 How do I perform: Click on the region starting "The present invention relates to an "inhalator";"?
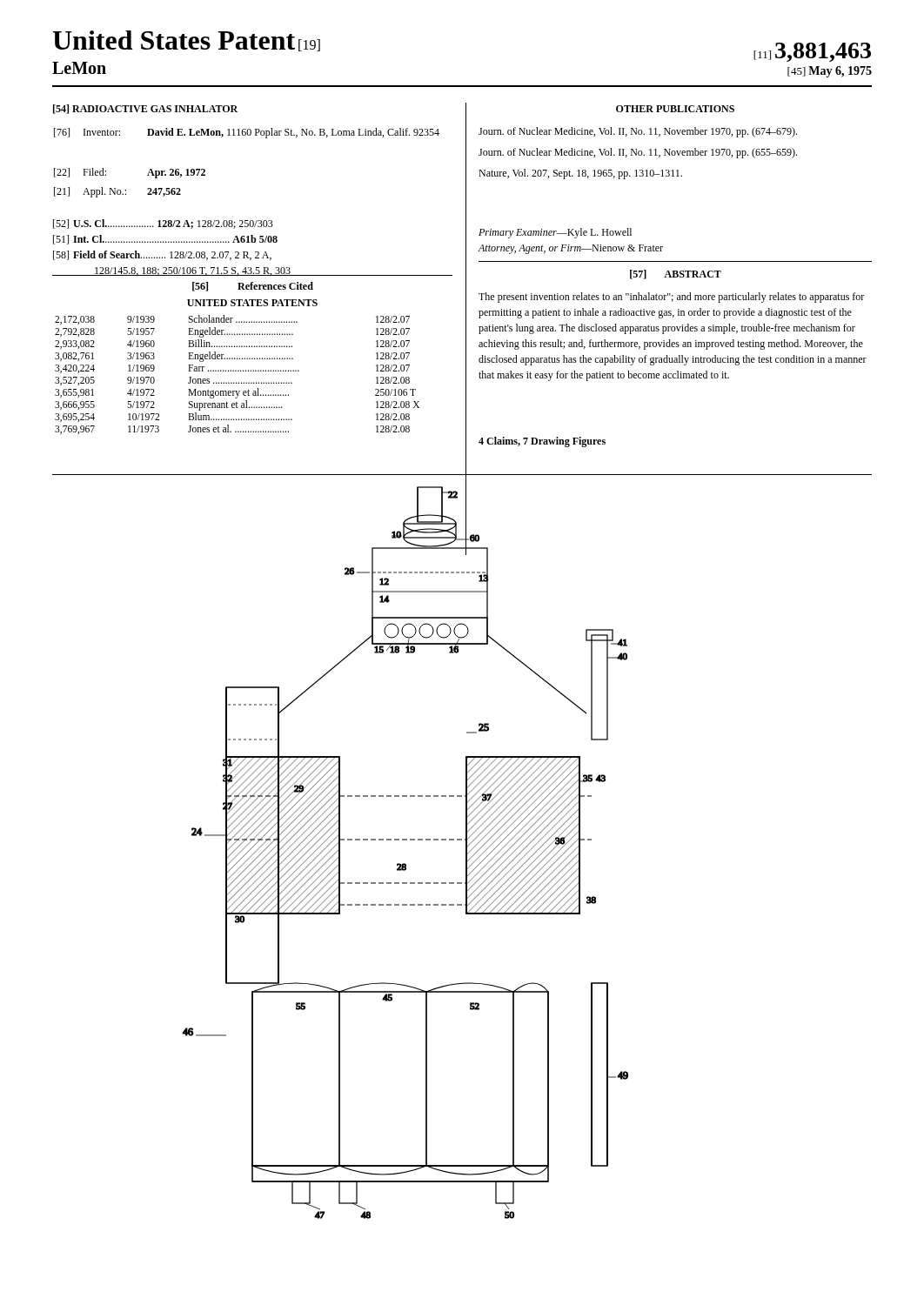[672, 336]
